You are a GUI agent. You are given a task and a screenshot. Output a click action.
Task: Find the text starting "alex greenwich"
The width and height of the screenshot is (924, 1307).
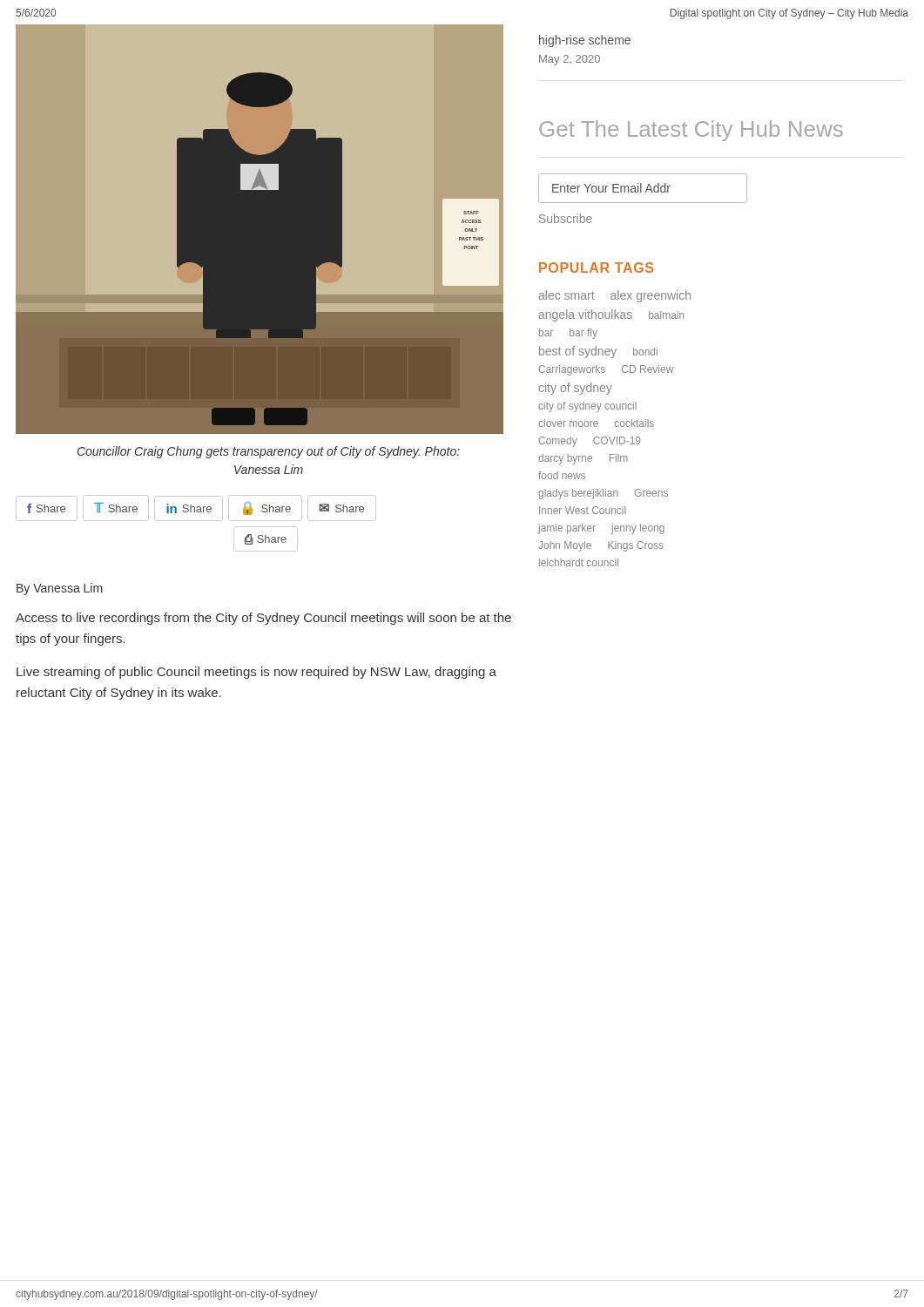651,296
